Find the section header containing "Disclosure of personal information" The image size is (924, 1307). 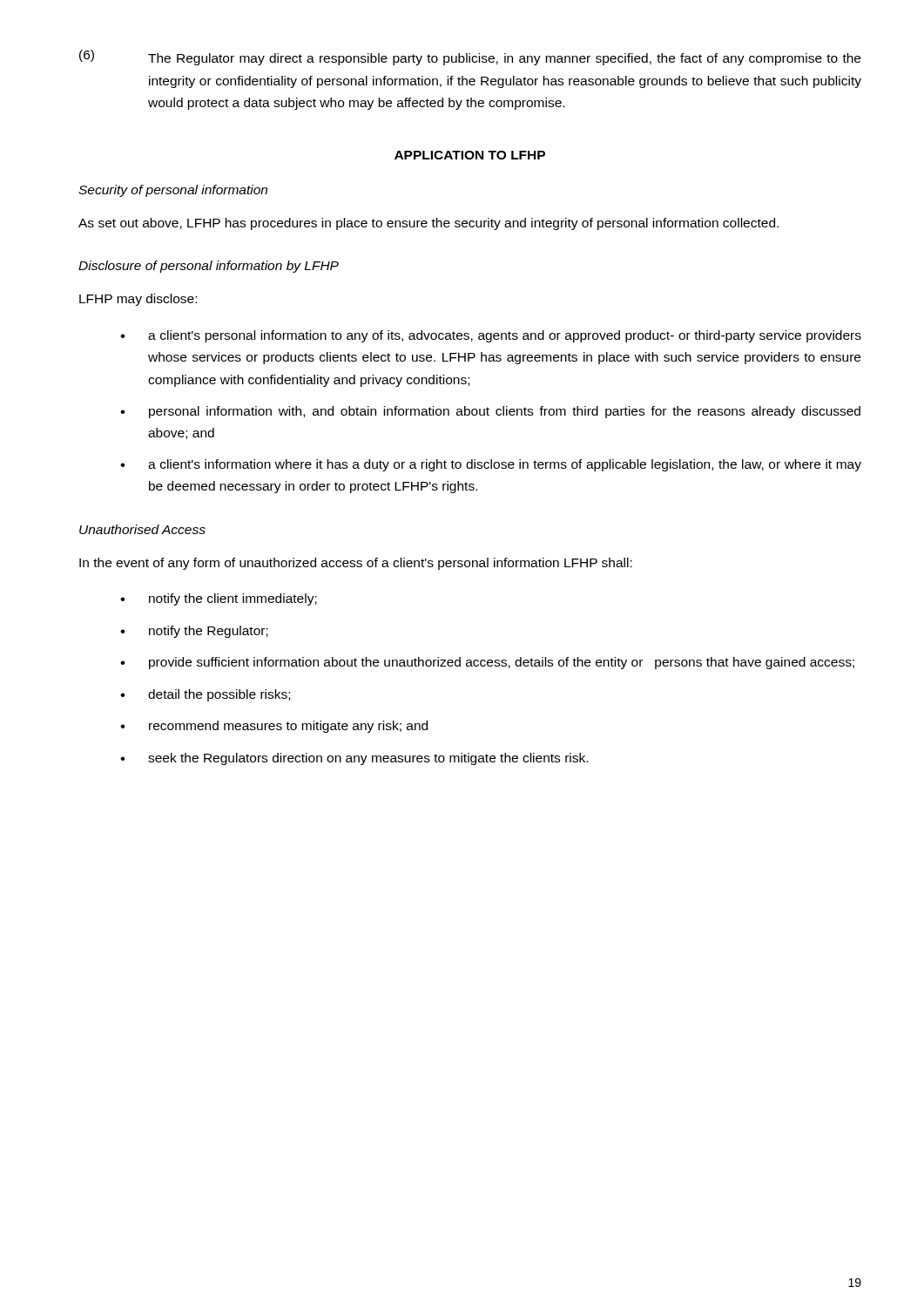pyautogui.click(x=209, y=266)
